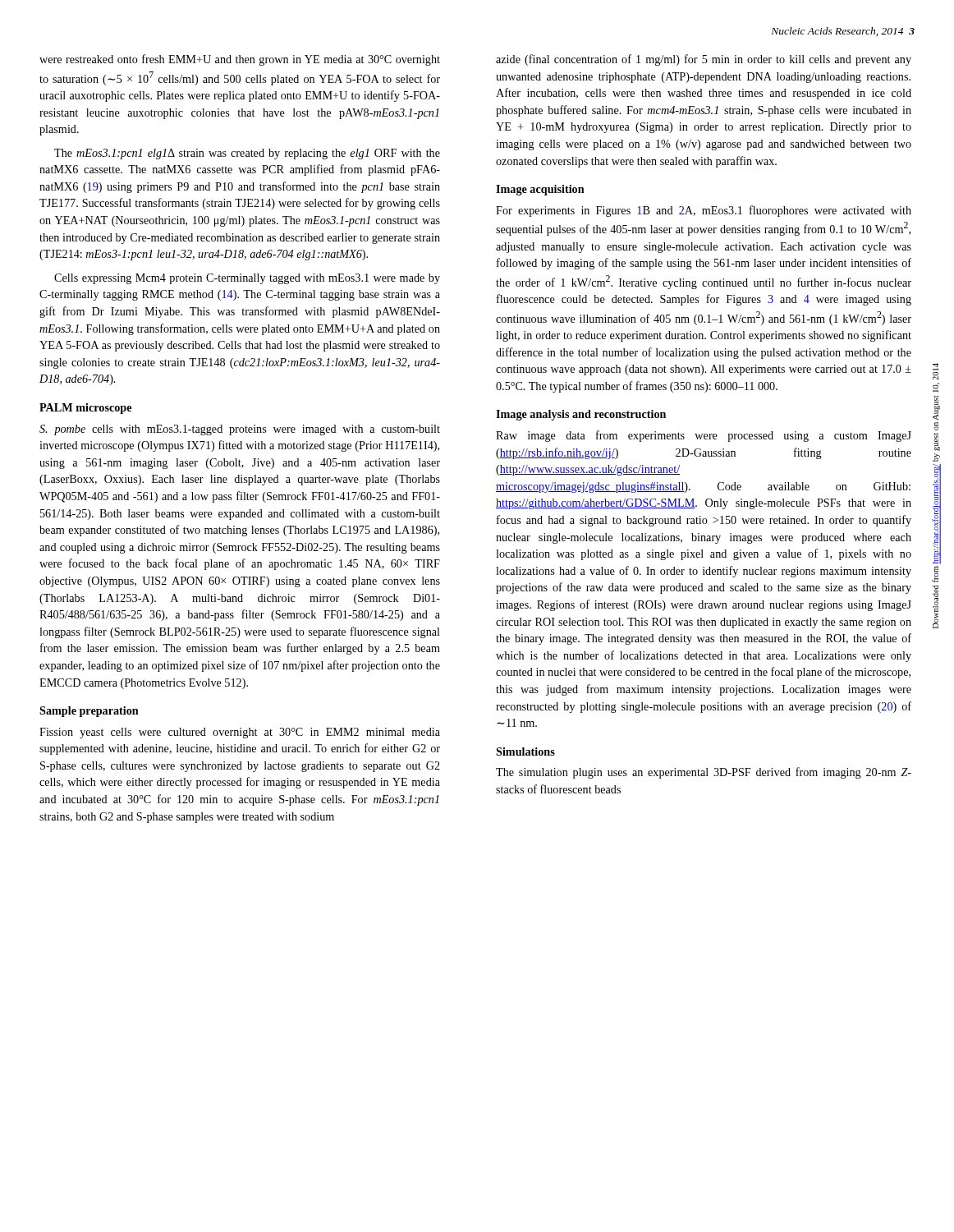Viewport: 954px width, 1232px height.
Task: Navigate to the element starting "The simulation plugin"
Action: 704,781
